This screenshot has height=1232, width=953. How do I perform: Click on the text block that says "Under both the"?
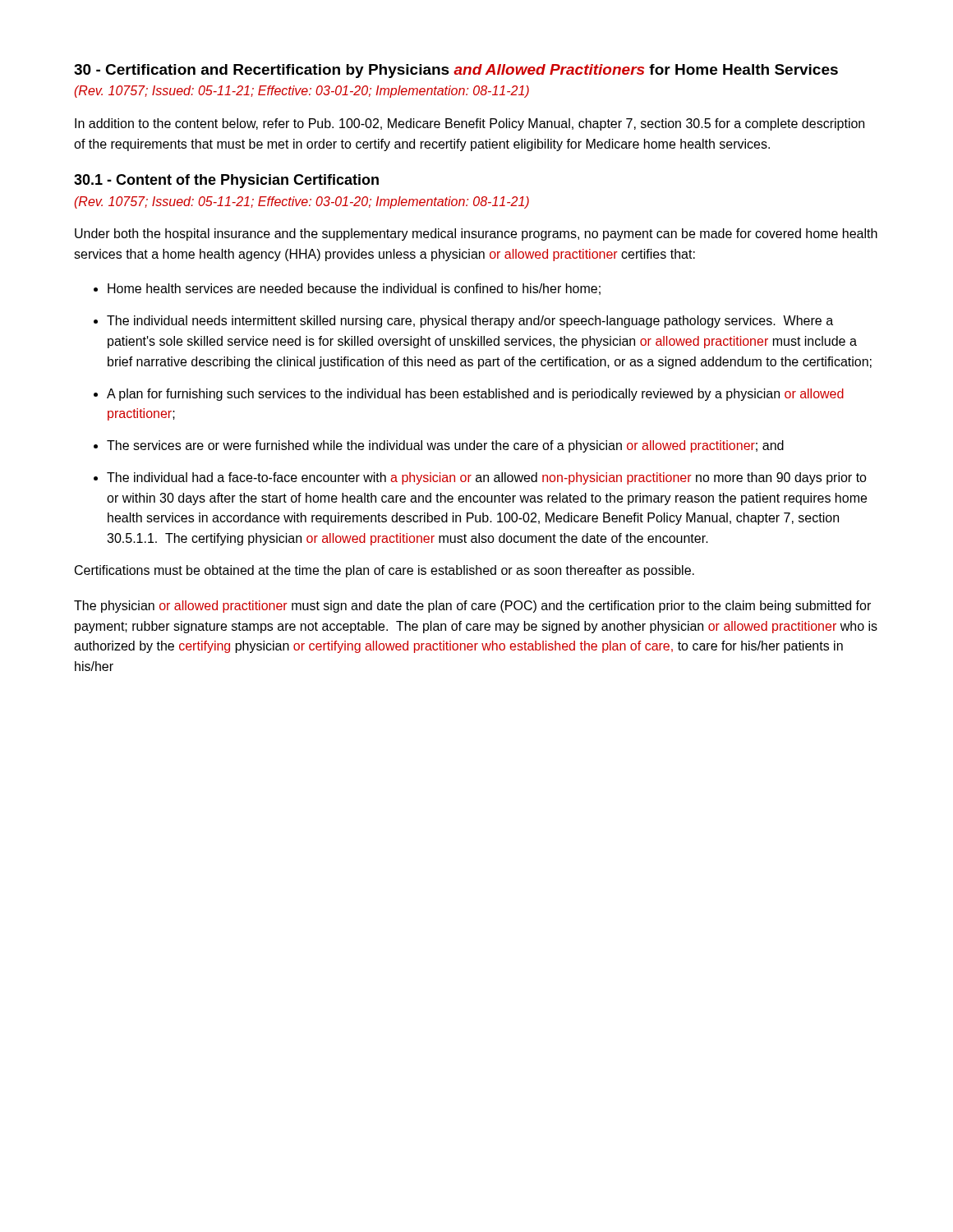pos(476,244)
